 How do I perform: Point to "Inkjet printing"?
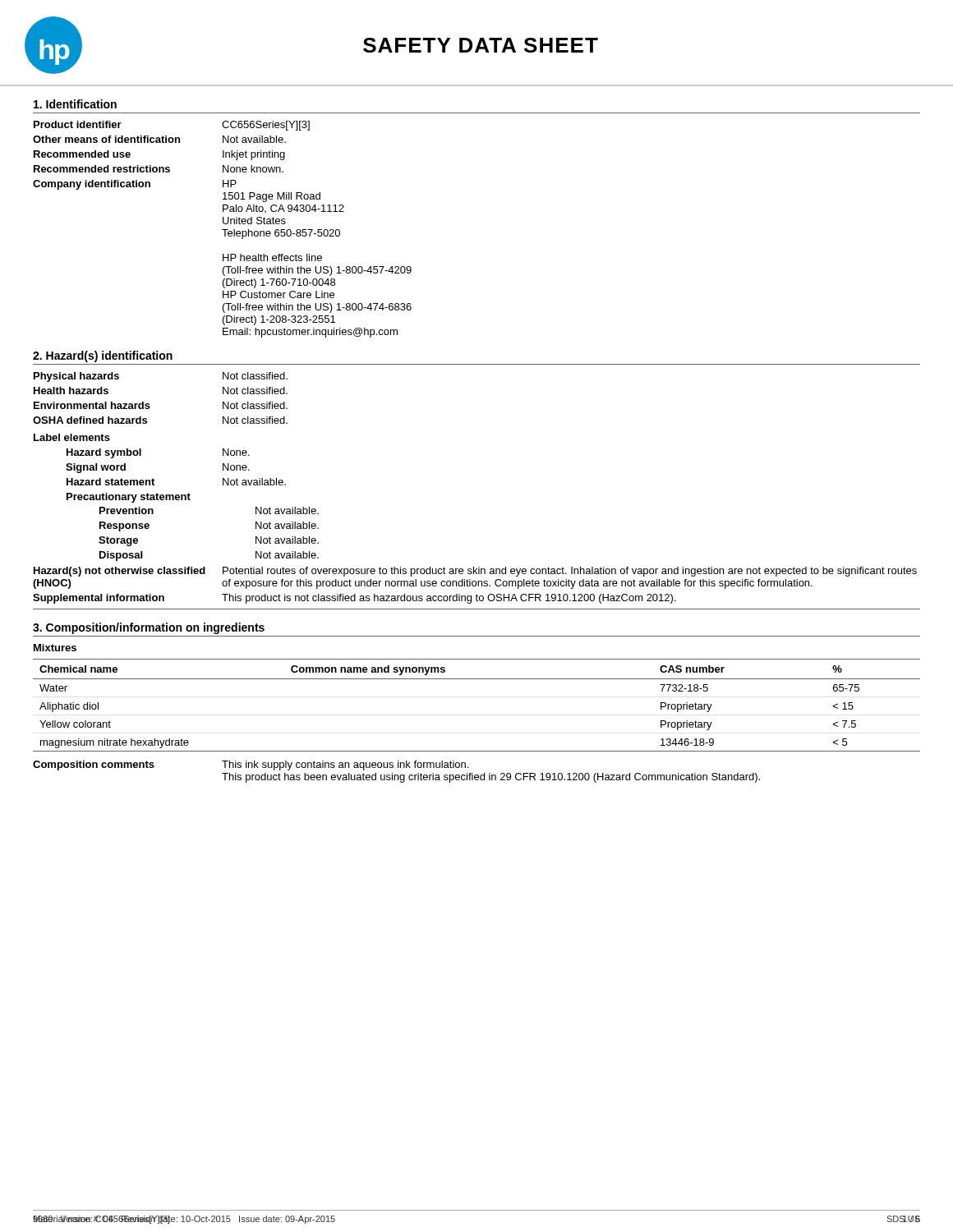tap(254, 154)
